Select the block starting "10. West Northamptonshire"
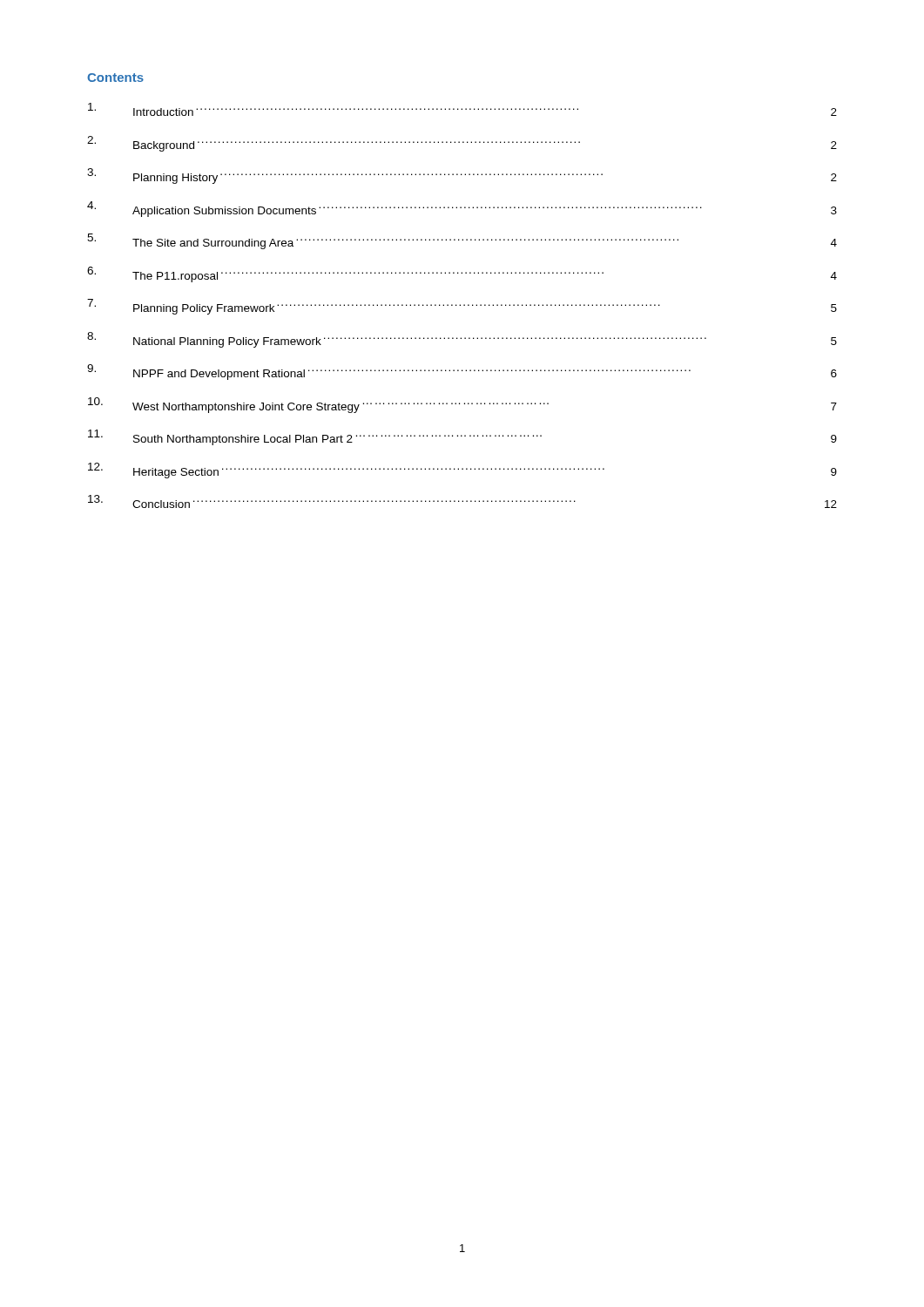Screen dimensions: 1307x924 click(462, 405)
